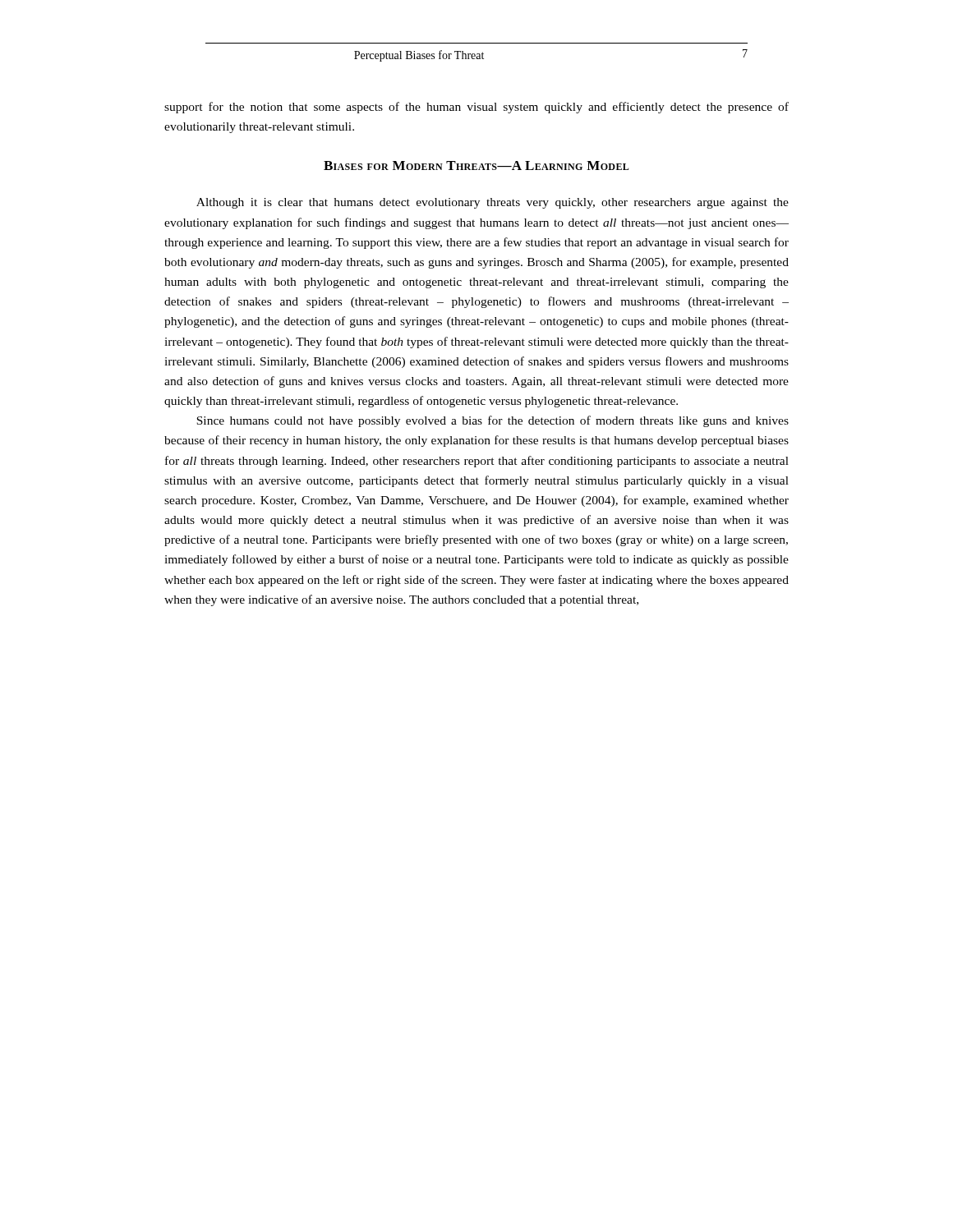
Task: Select the text block with the text "support for the notion that some aspects"
Action: point(476,116)
